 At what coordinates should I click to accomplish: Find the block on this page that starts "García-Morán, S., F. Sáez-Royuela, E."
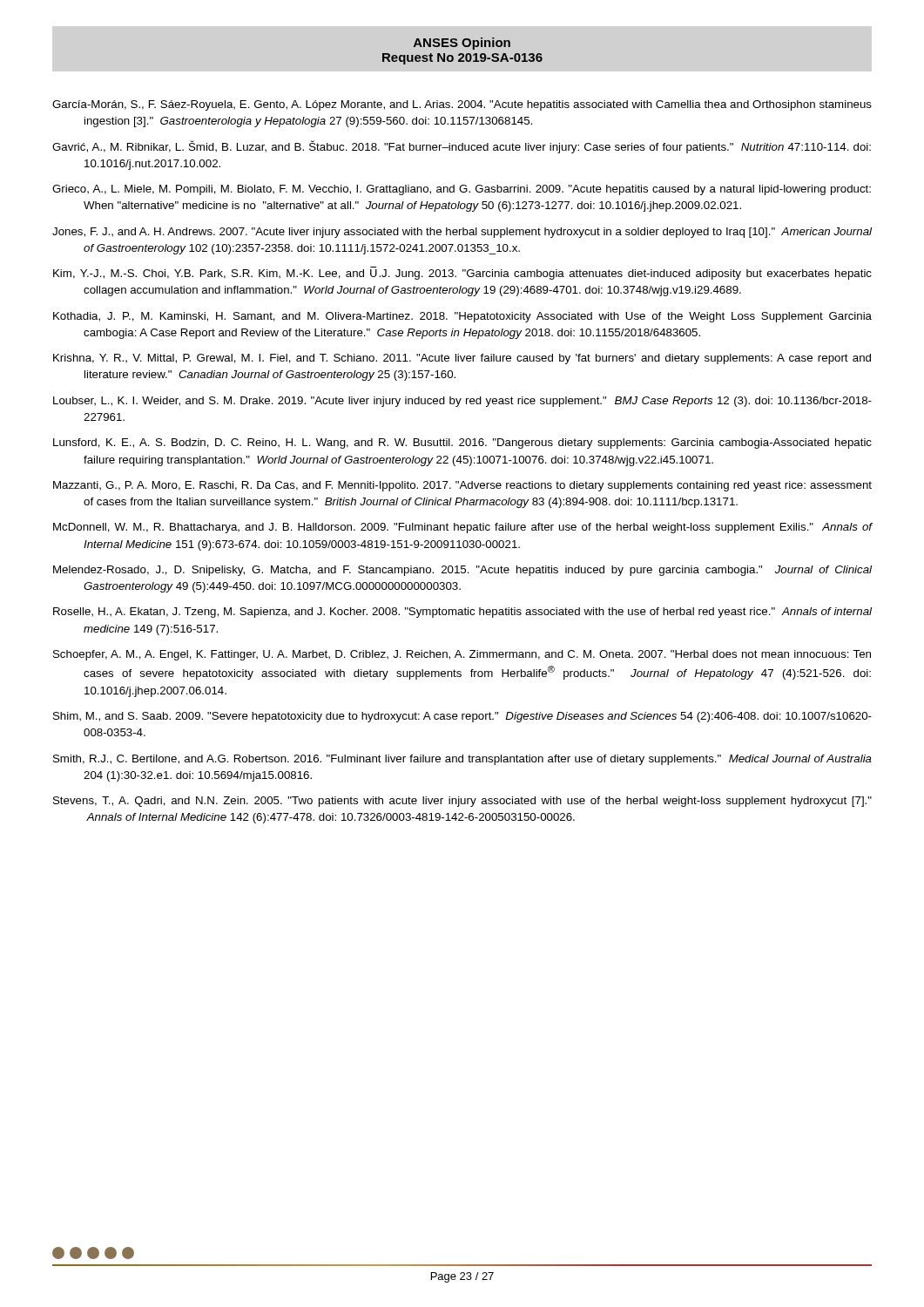pos(462,113)
